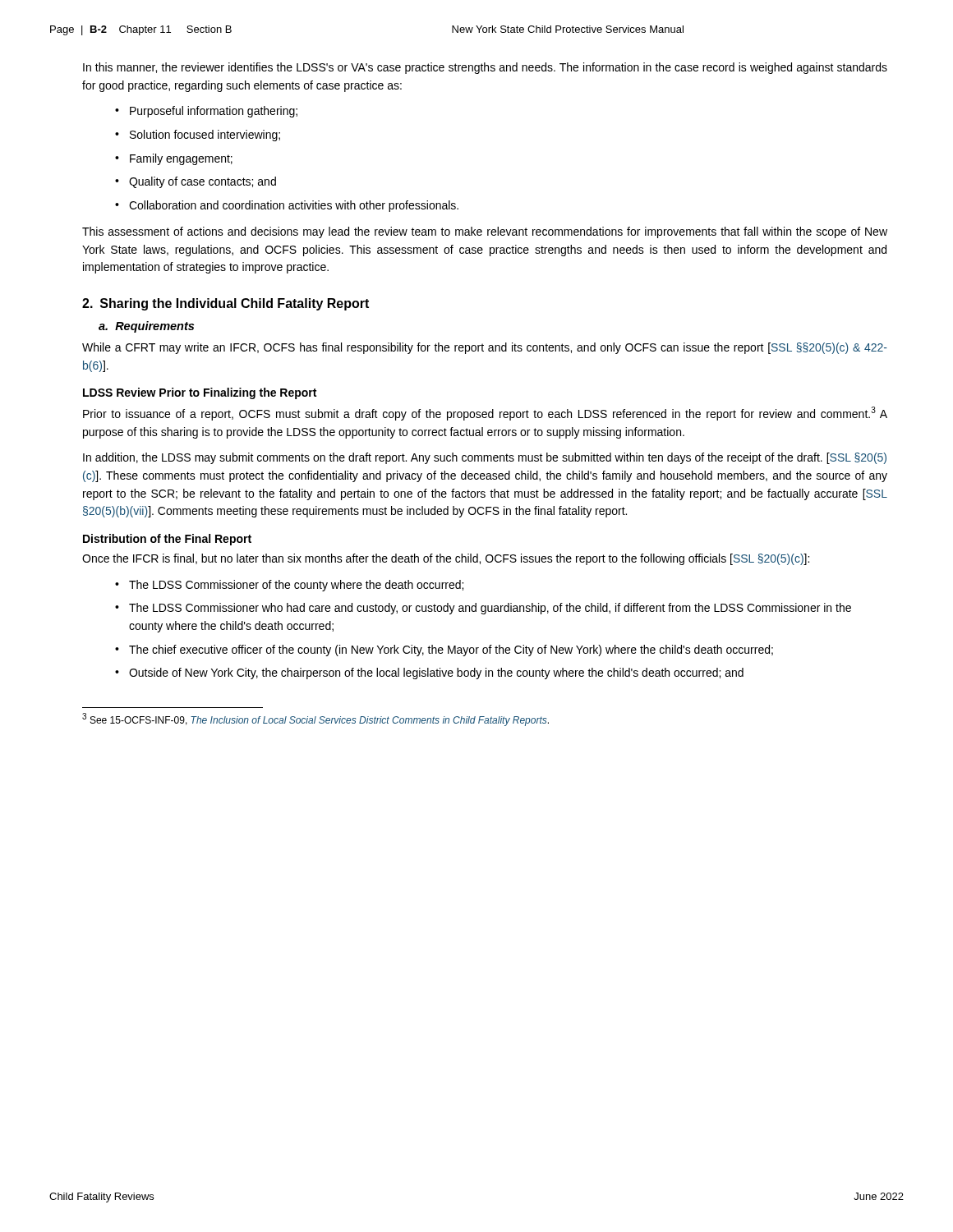Find the text block that says "While a CFRT may write an IFCR,"

click(485, 356)
